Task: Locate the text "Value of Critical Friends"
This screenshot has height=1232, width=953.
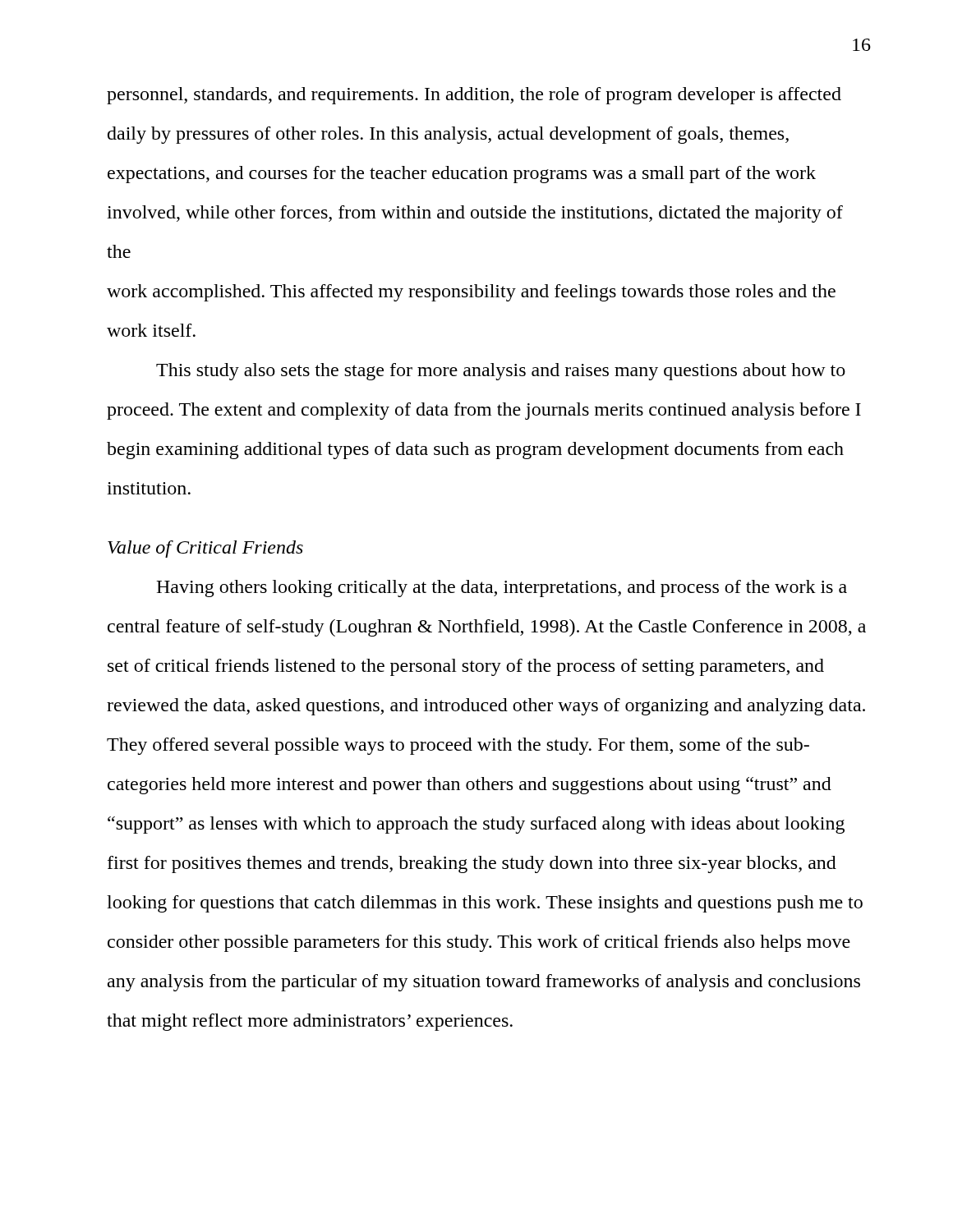Action: pos(205,549)
